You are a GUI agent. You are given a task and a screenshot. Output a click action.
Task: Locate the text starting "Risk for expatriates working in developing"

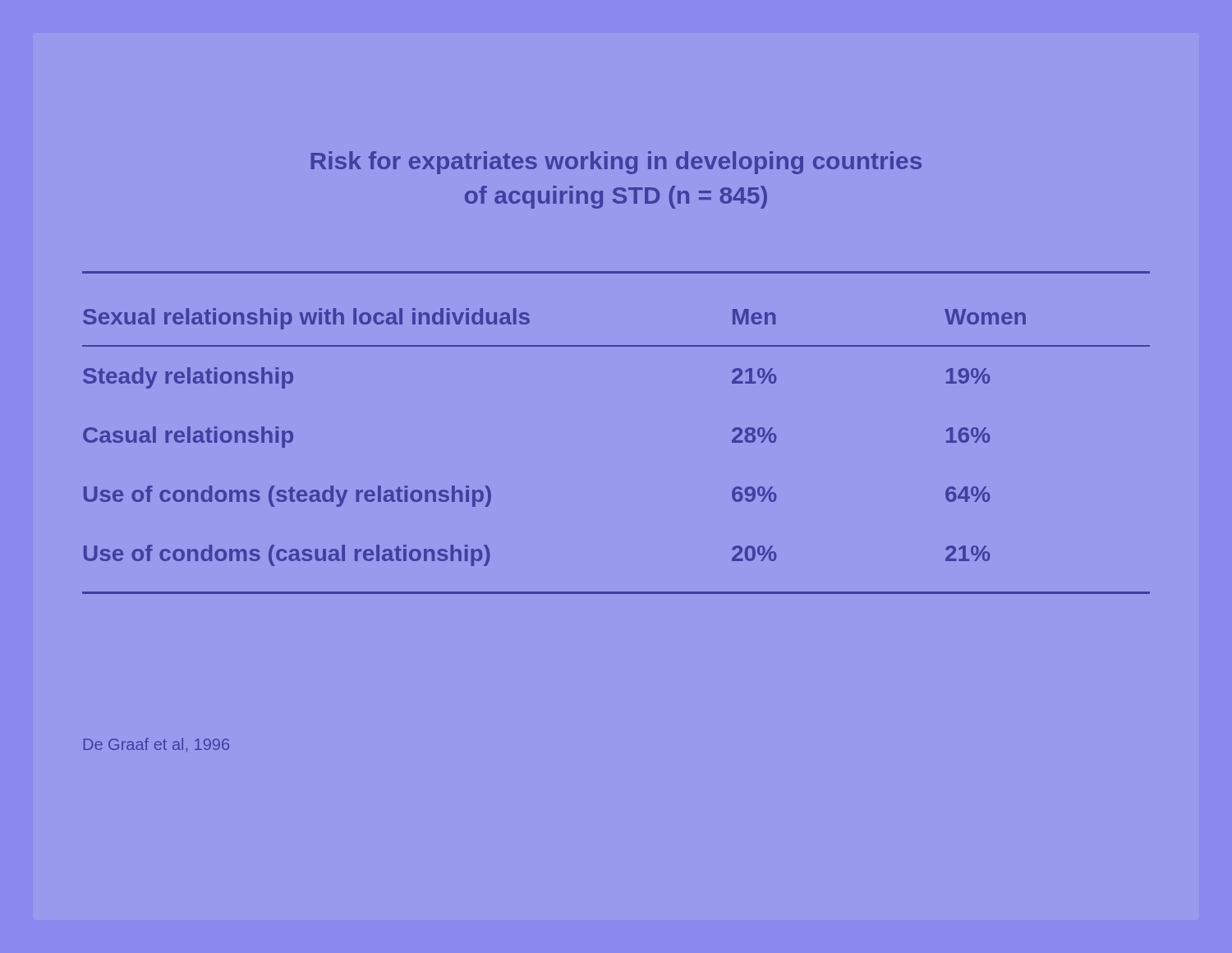pyautogui.click(x=616, y=178)
